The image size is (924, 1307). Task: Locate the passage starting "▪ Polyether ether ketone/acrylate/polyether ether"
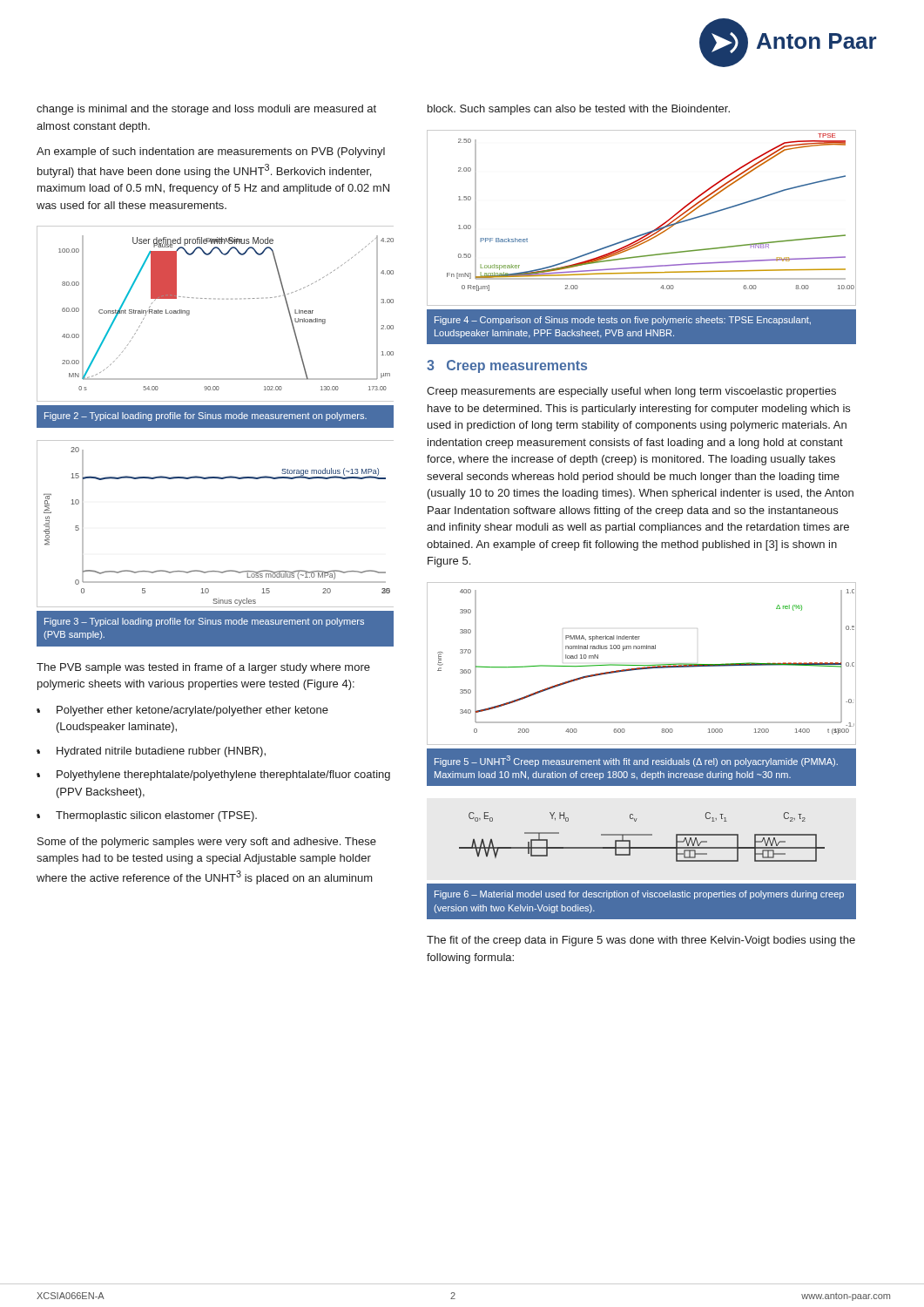point(182,718)
